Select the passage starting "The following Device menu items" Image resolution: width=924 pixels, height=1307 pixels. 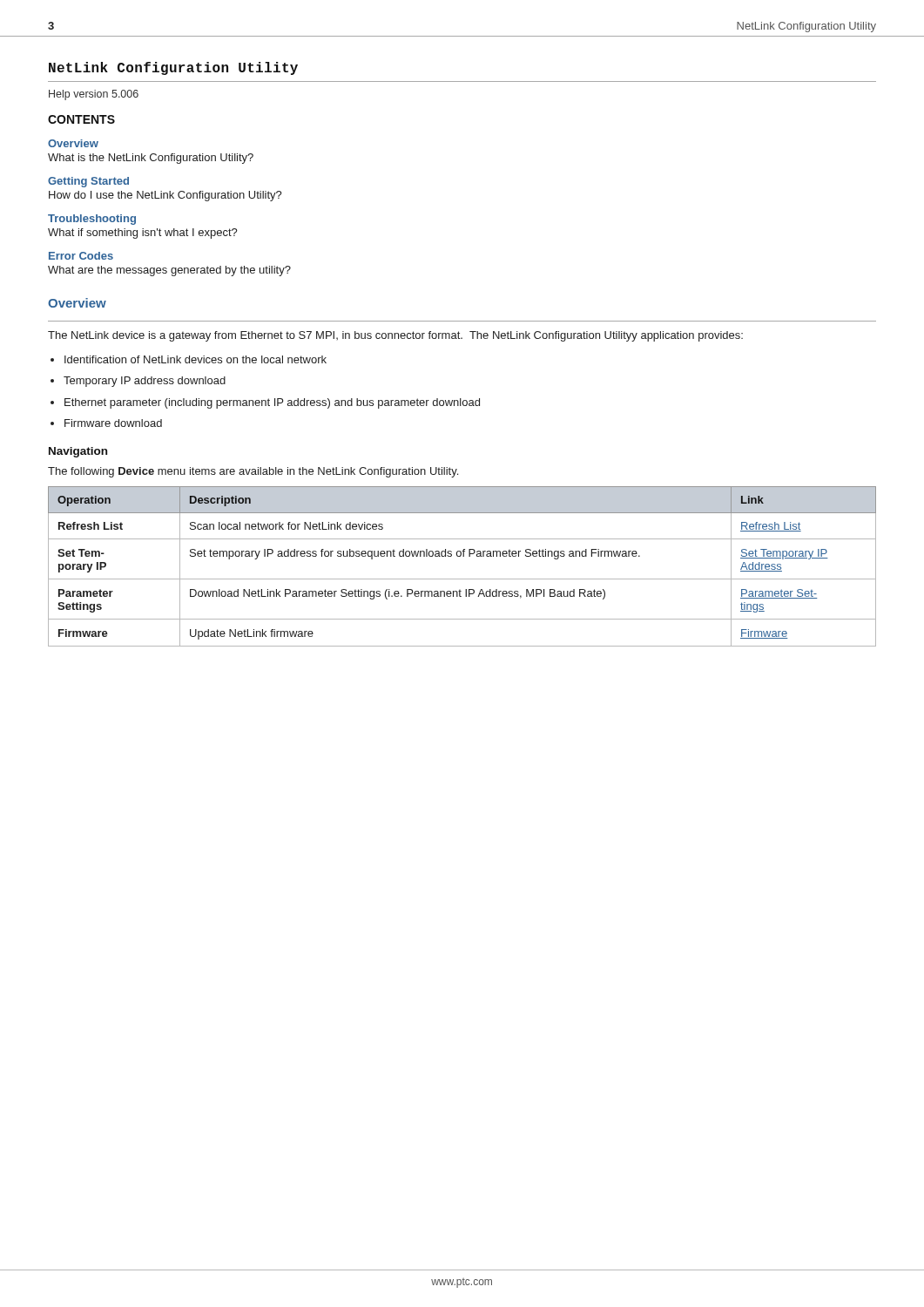click(x=254, y=471)
